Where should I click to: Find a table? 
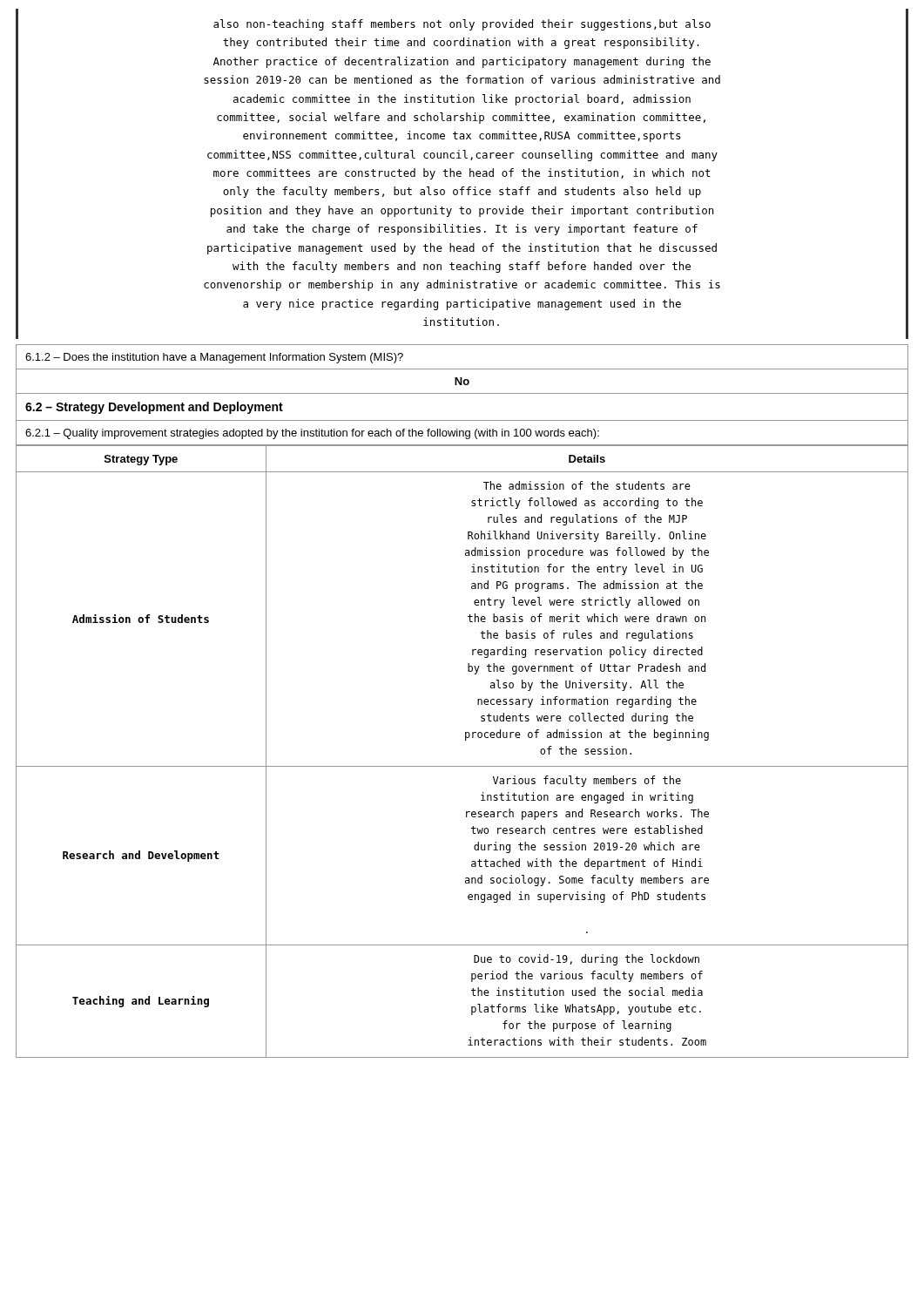point(462,752)
